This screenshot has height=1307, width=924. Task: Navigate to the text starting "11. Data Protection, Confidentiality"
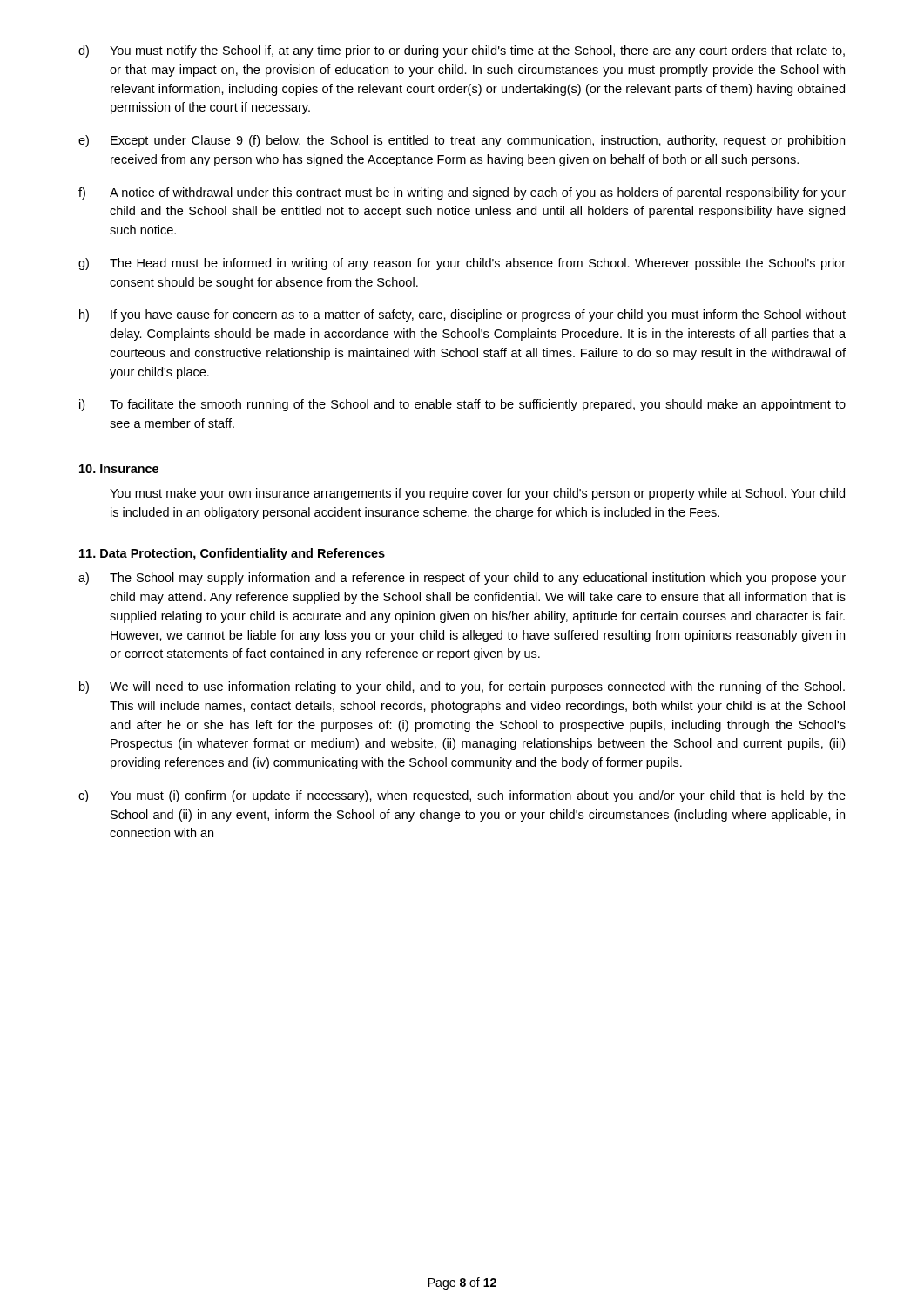point(232,554)
